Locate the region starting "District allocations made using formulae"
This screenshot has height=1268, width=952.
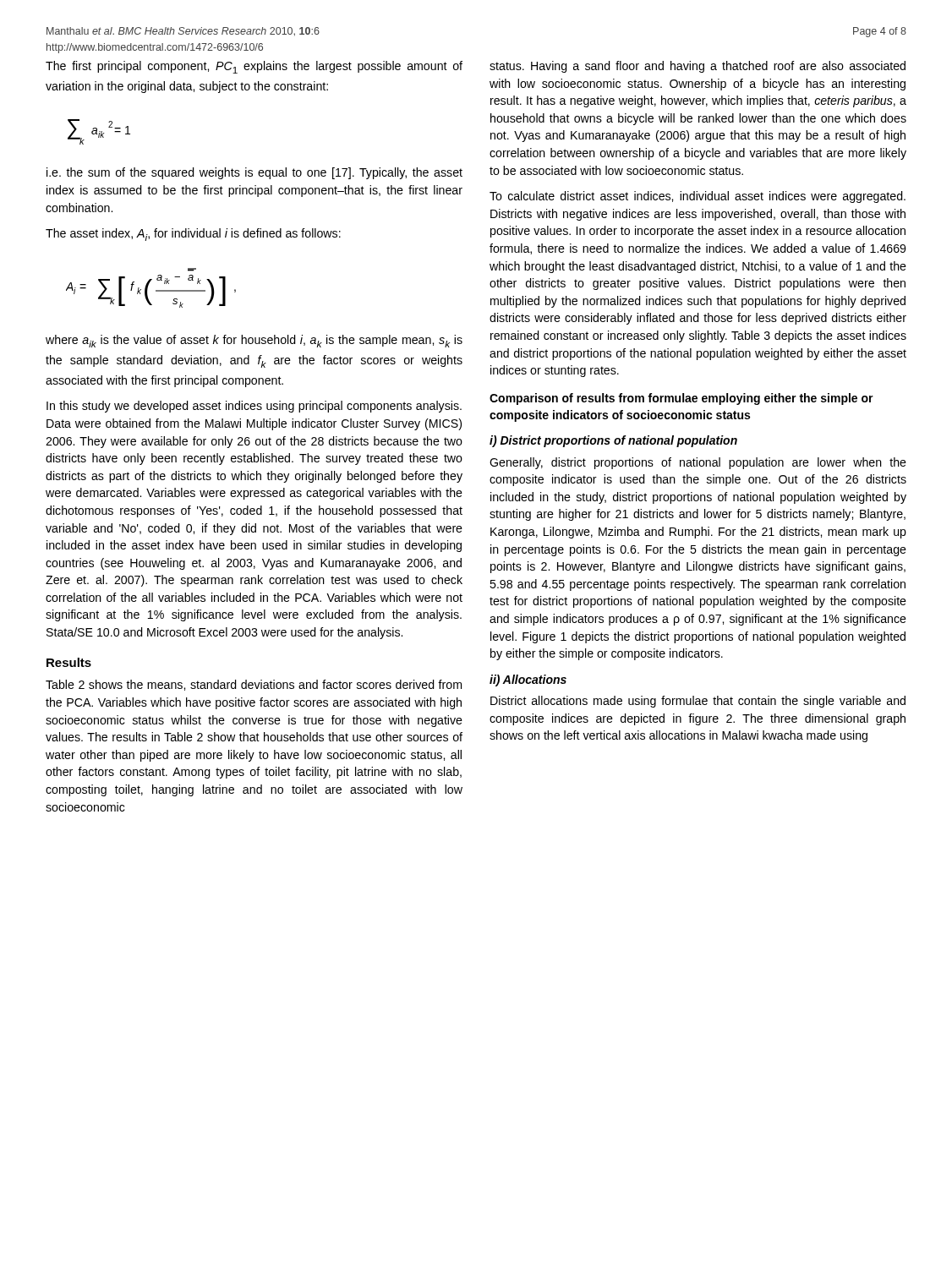tap(698, 718)
